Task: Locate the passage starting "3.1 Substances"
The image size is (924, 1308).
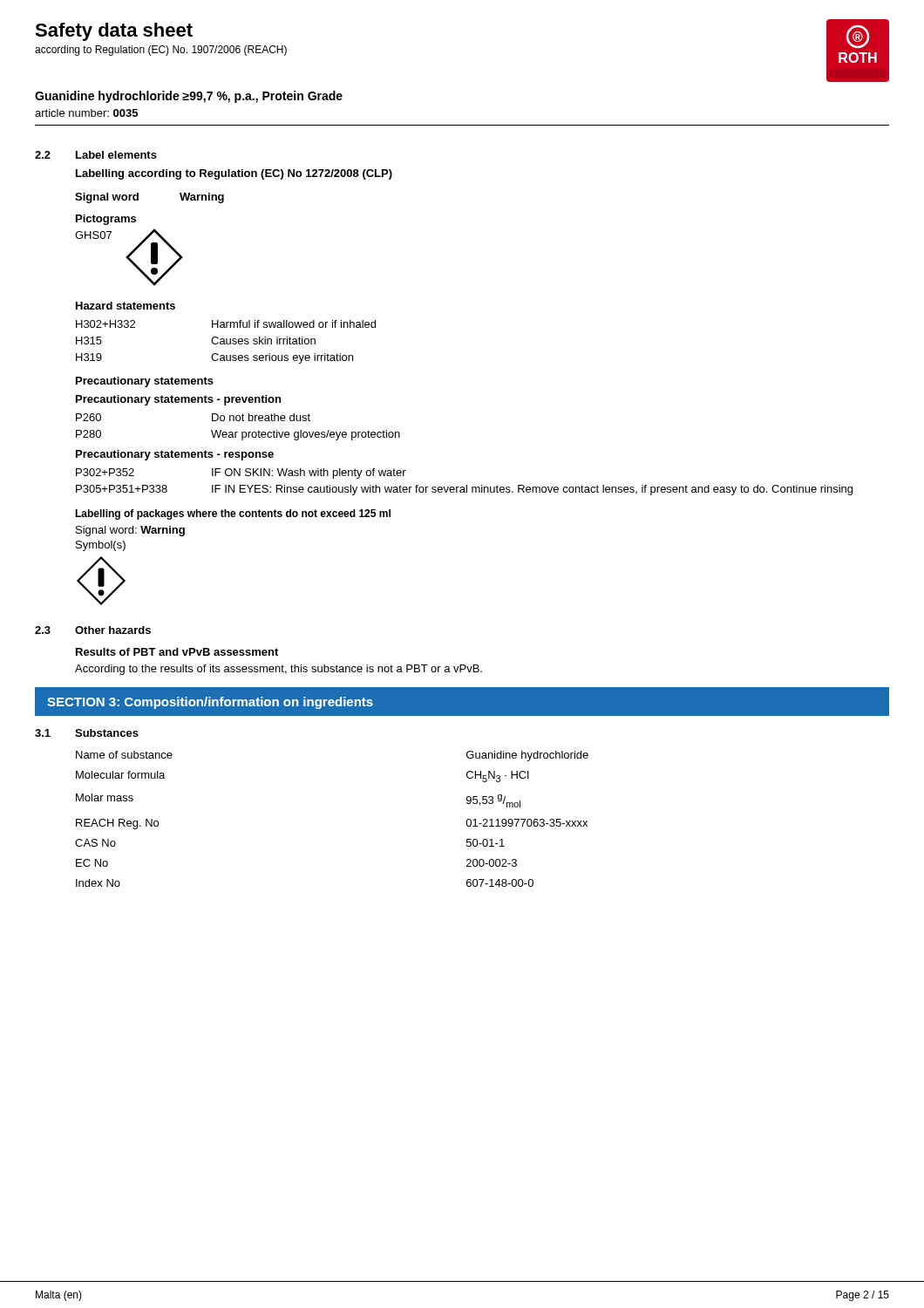Action: (x=87, y=733)
